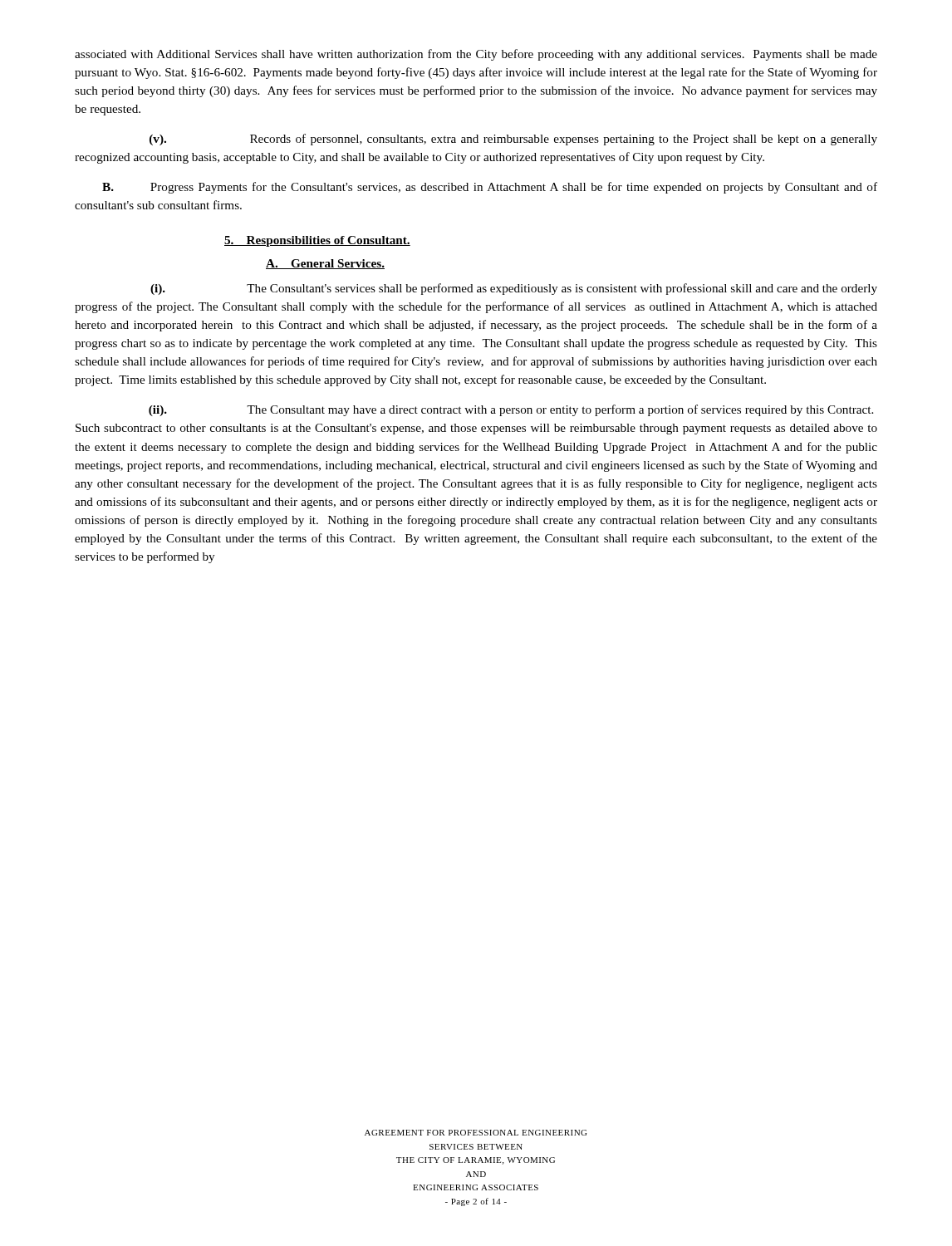Click on the block starting "associated with Additional Services shall have written authorization"
Screen dimensions: 1246x952
click(476, 81)
